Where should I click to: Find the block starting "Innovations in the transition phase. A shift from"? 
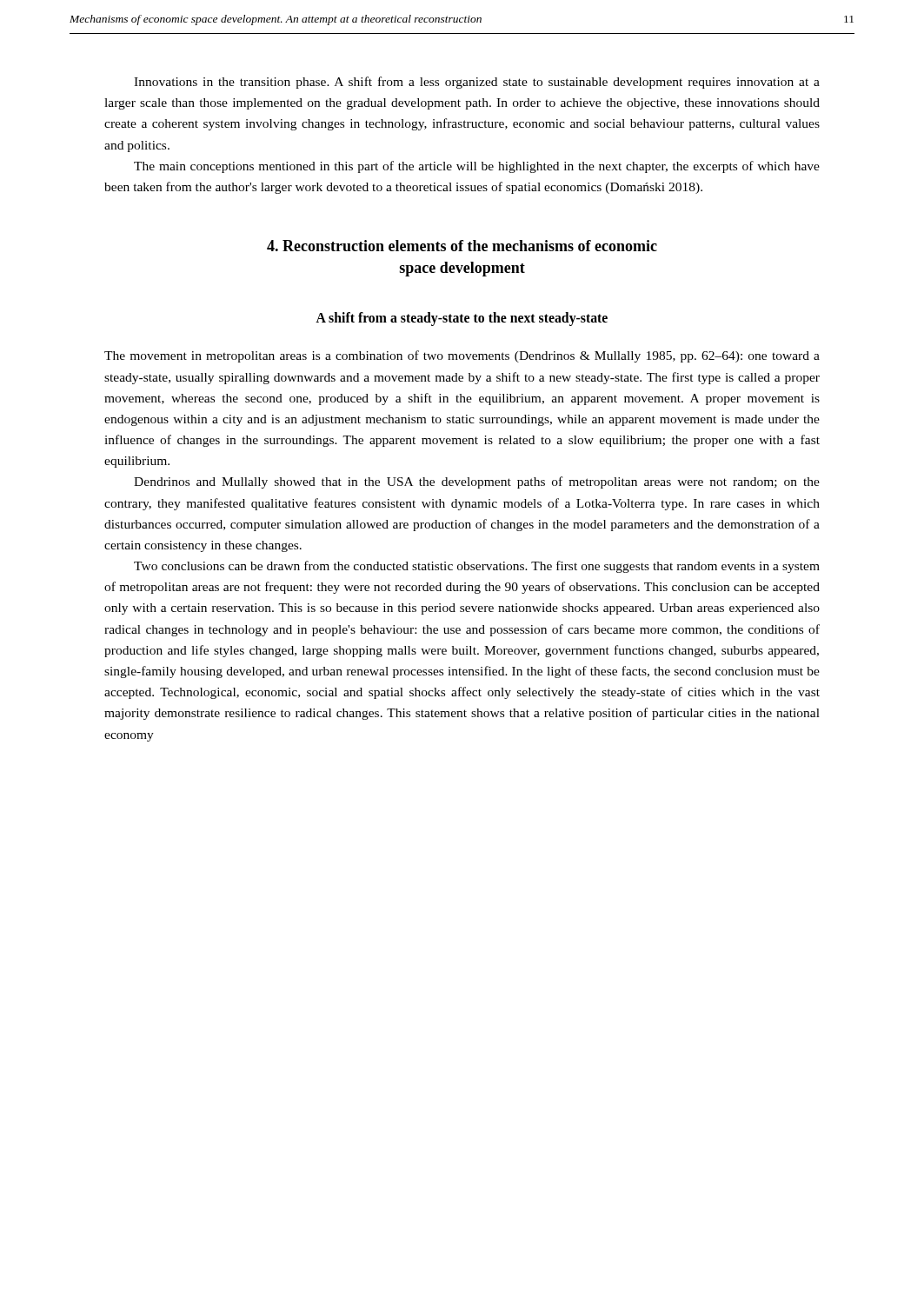tap(462, 113)
